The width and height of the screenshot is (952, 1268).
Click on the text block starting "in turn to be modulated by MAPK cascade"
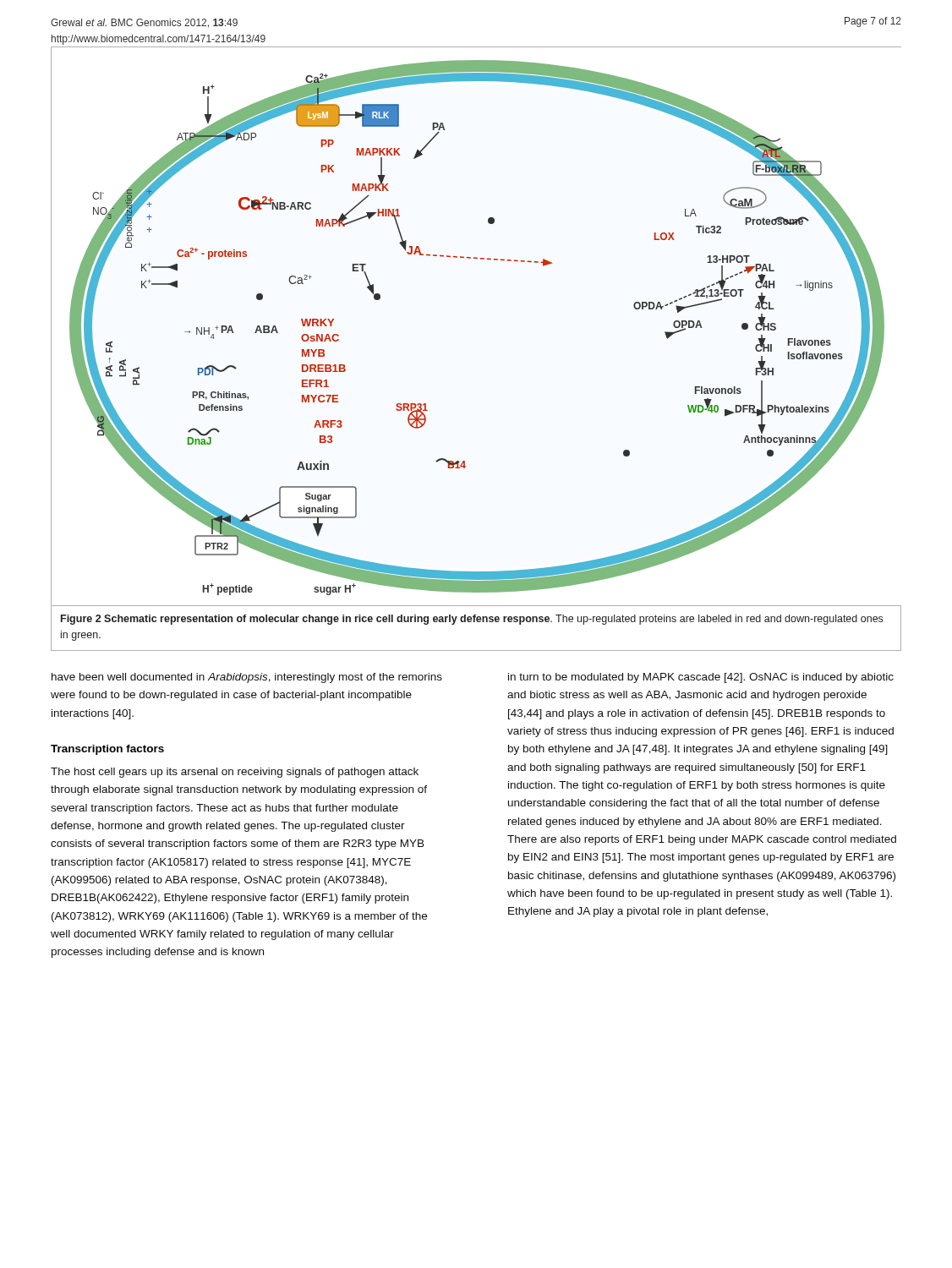click(702, 794)
